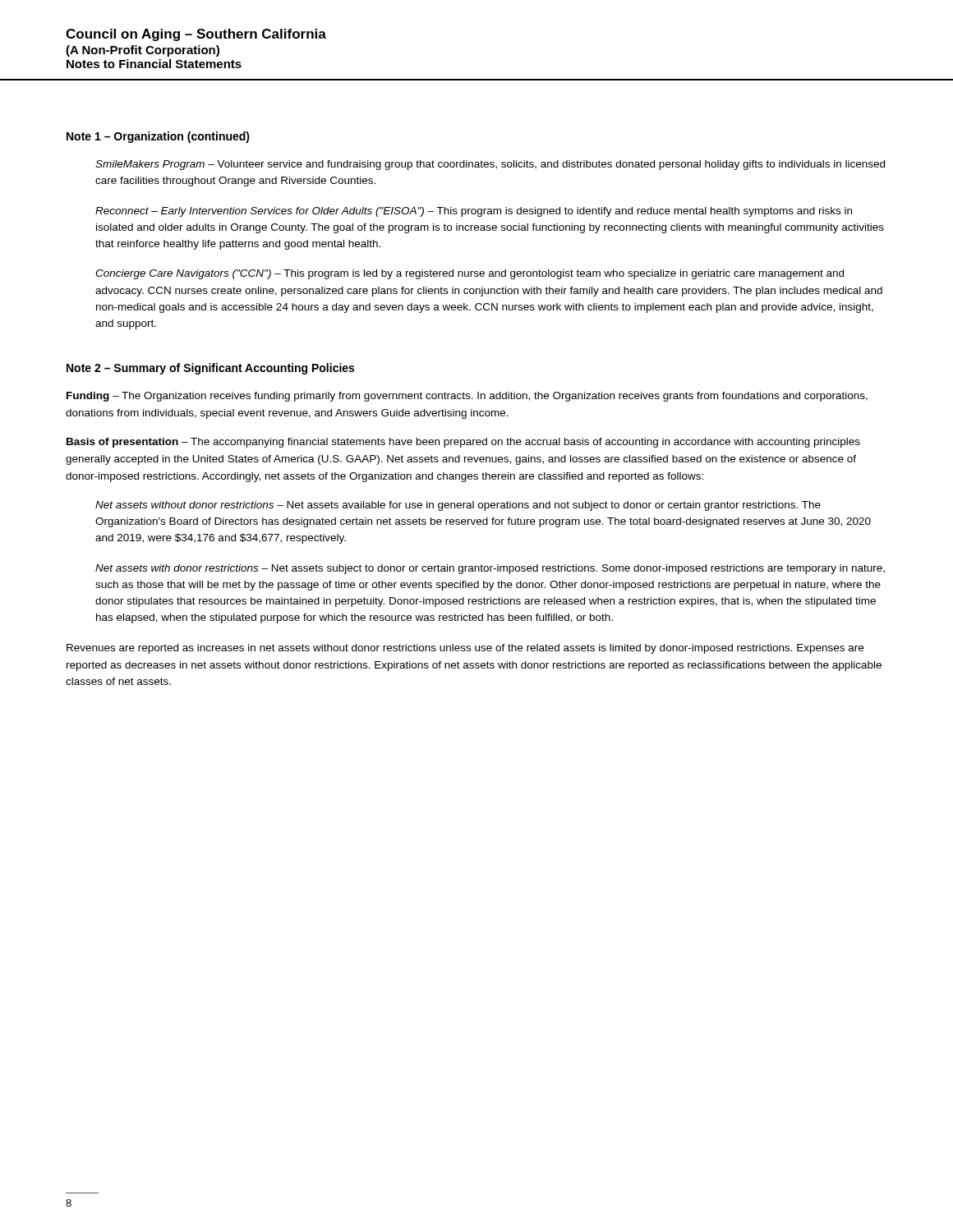This screenshot has width=953, height=1232.
Task: Locate the section header containing "Note 2 – Summary of Significant Accounting"
Action: (210, 368)
